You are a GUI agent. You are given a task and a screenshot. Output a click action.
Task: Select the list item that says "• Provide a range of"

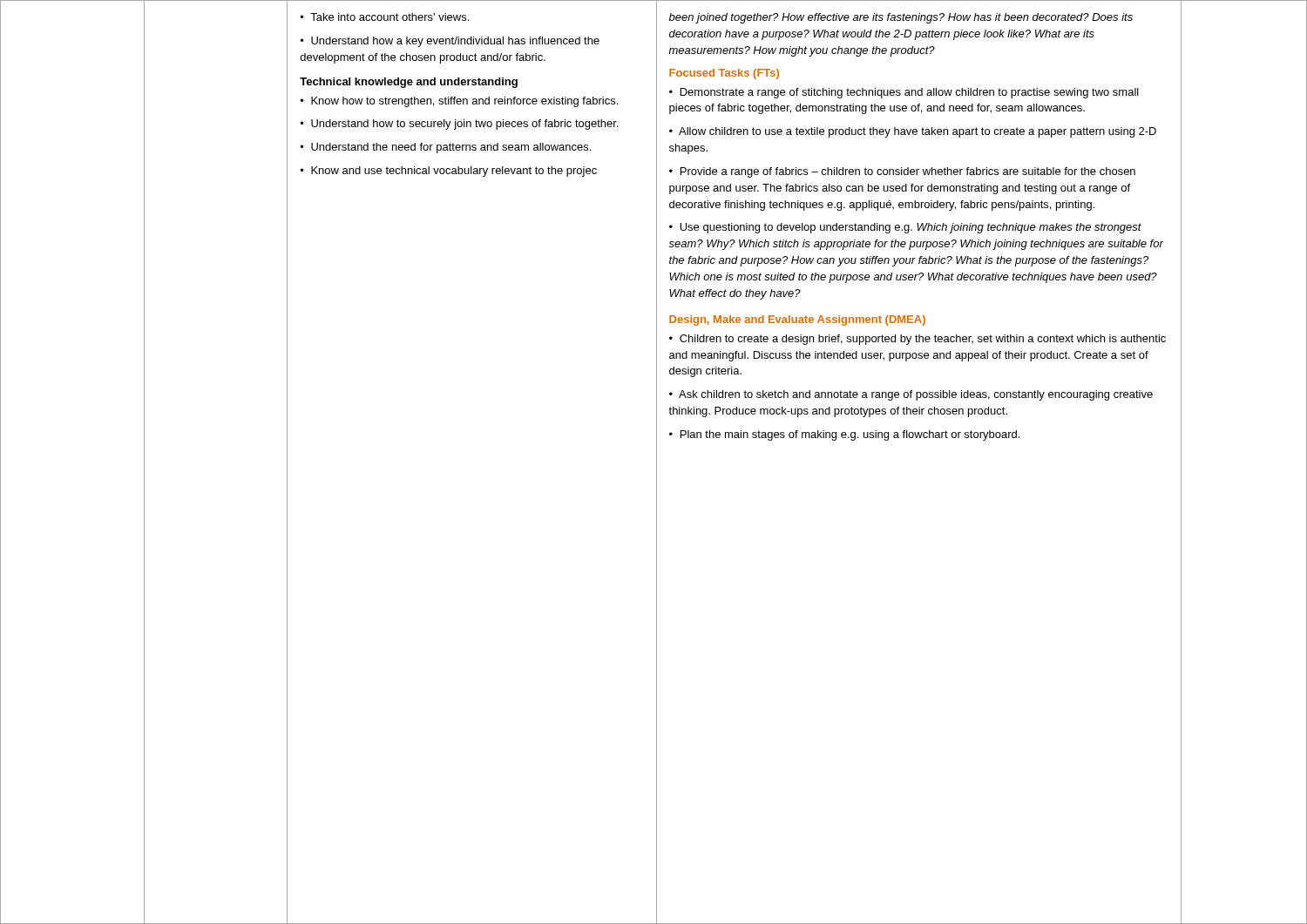tap(902, 187)
